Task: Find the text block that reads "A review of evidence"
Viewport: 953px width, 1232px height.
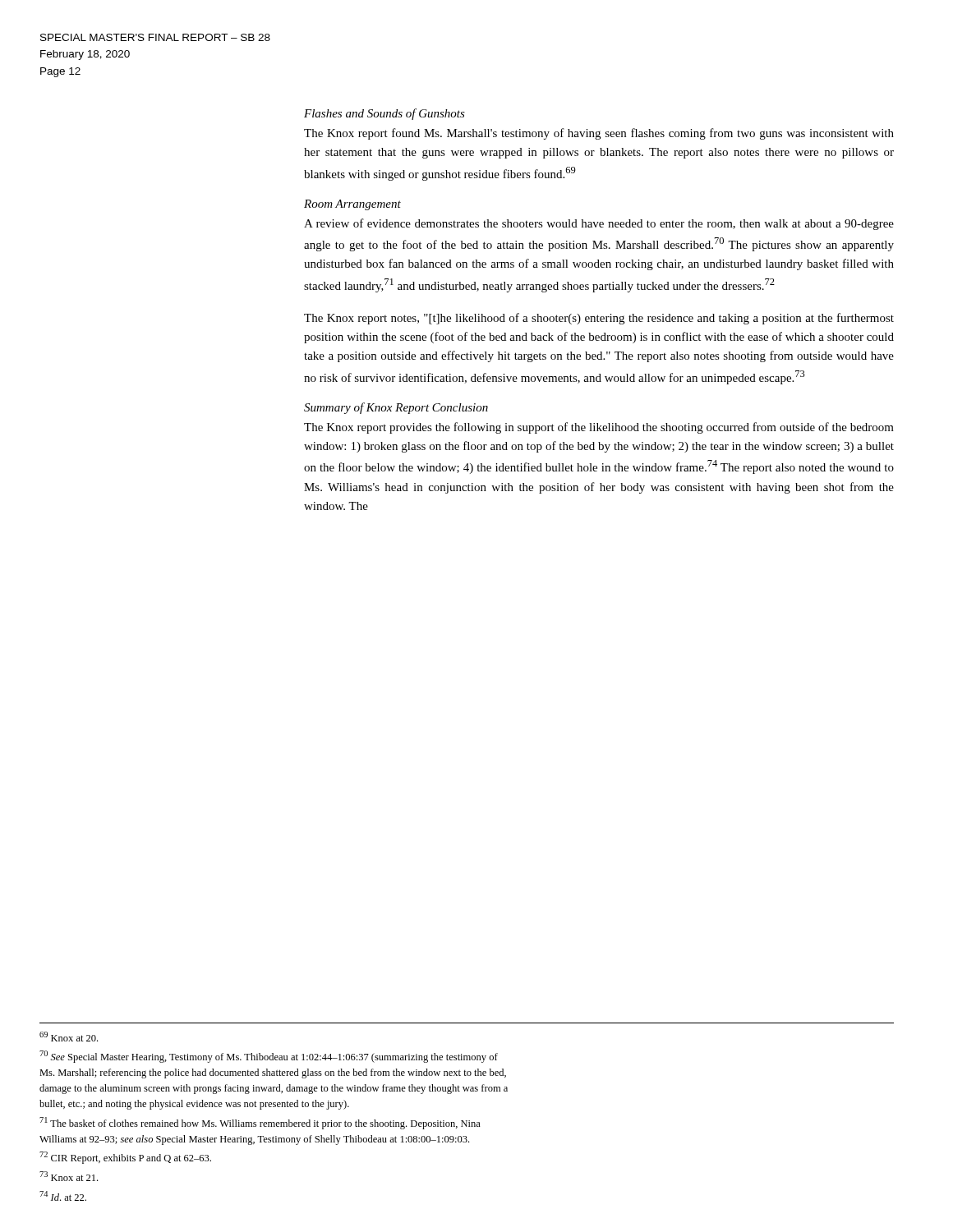Action: point(599,254)
